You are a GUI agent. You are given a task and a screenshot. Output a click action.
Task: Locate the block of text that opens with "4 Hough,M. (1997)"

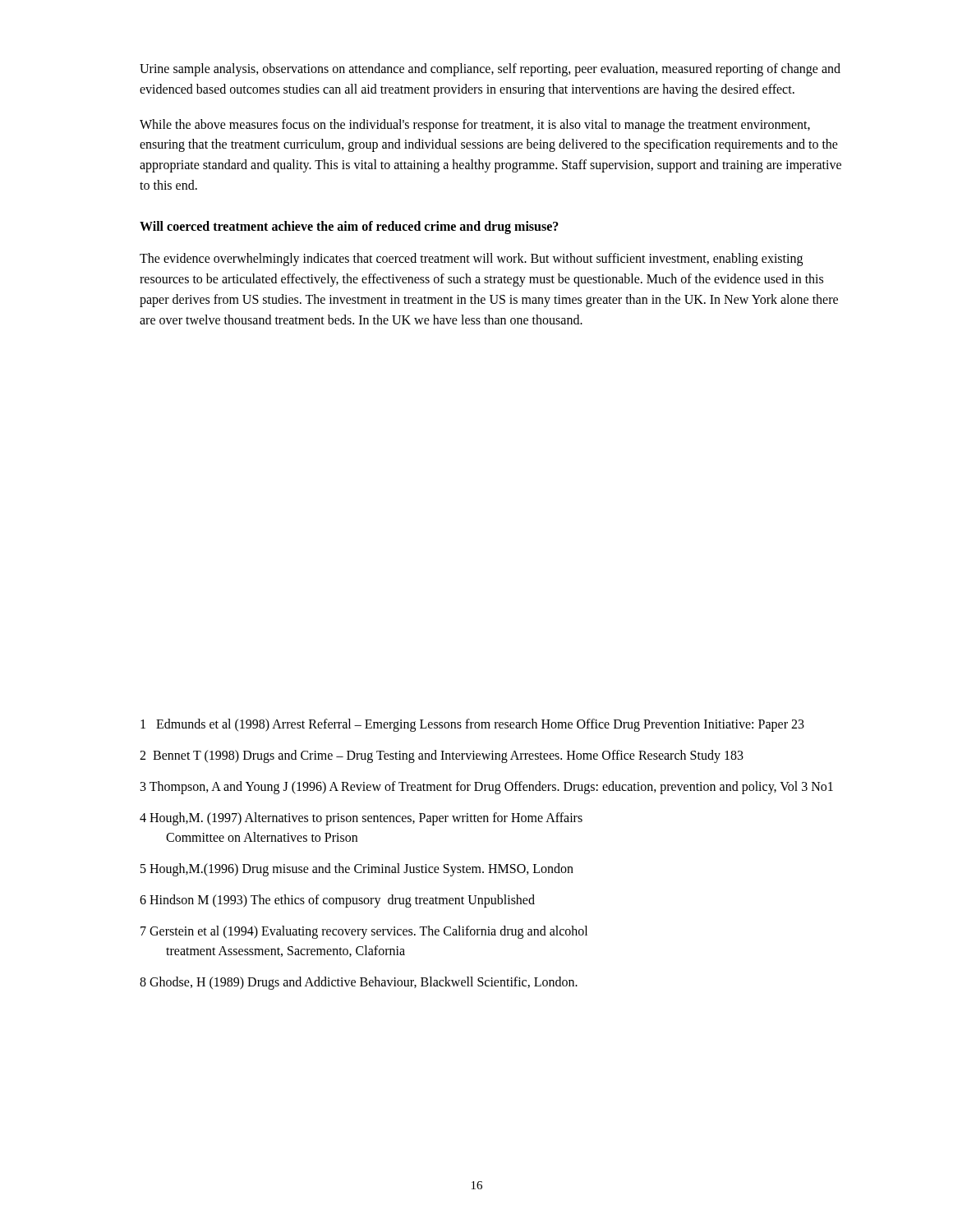[361, 827]
